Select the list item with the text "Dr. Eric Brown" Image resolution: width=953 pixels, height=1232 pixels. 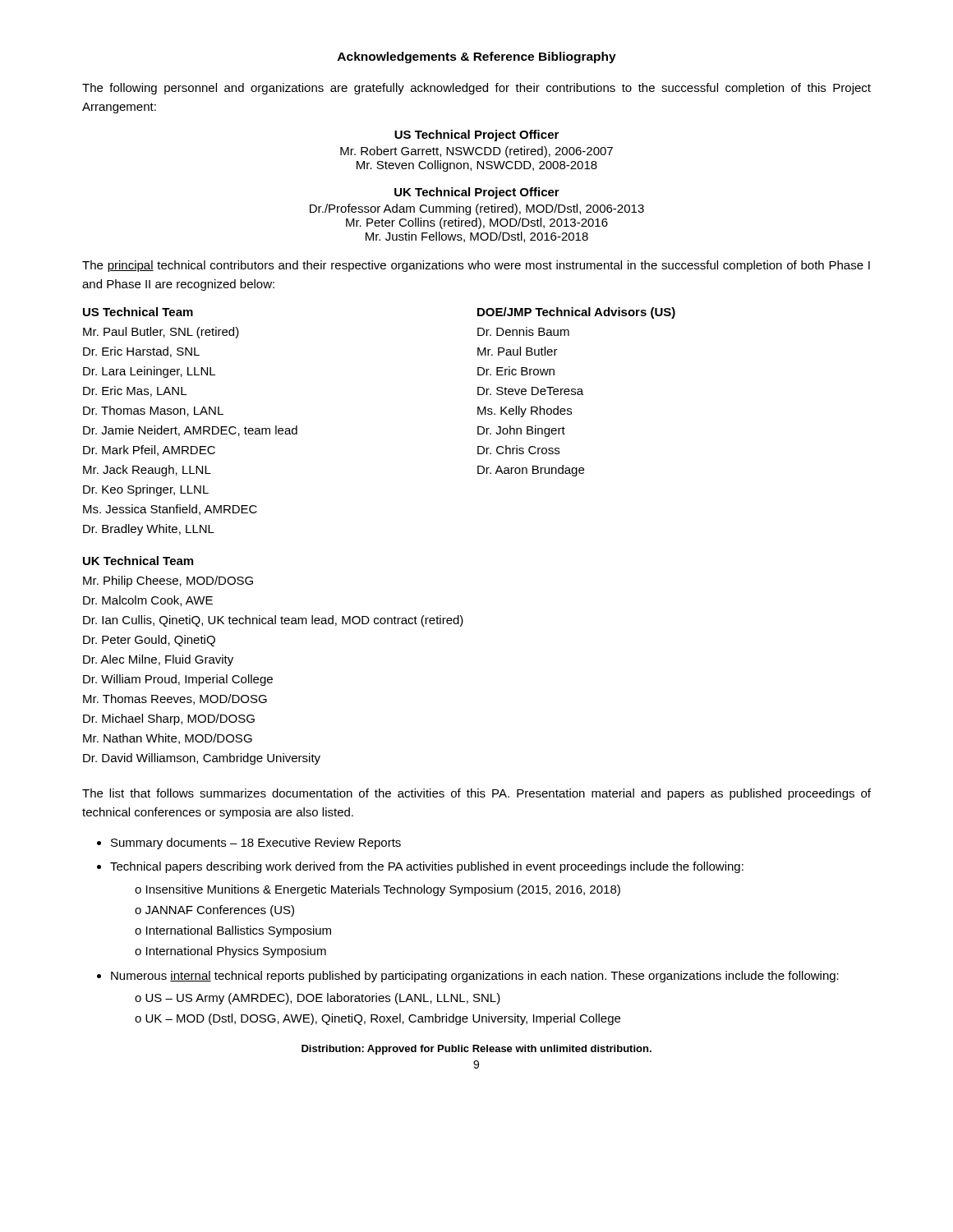pos(516,371)
